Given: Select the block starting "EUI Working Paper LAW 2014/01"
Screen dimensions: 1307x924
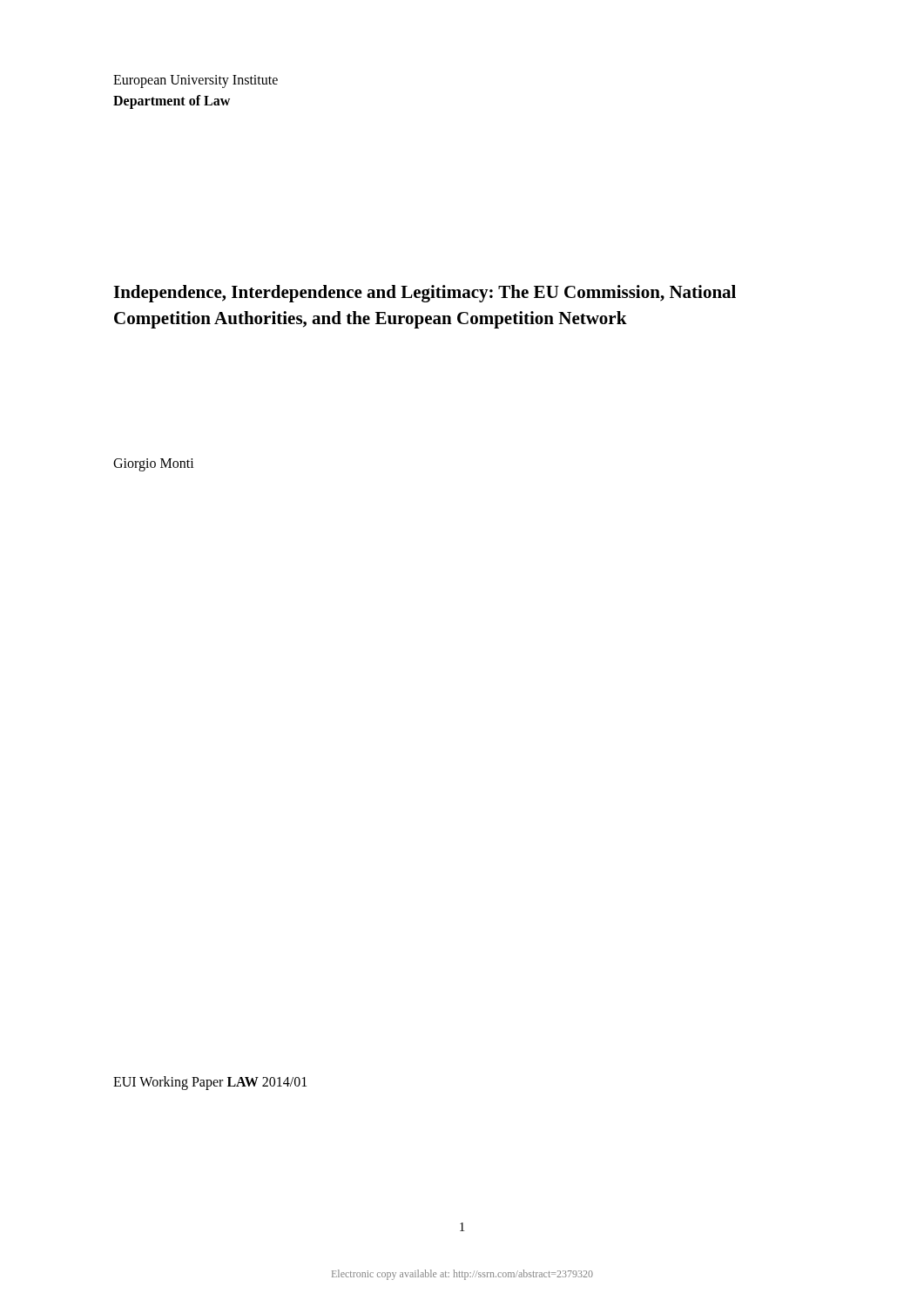Looking at the screenshot, I should [210, 1082].
